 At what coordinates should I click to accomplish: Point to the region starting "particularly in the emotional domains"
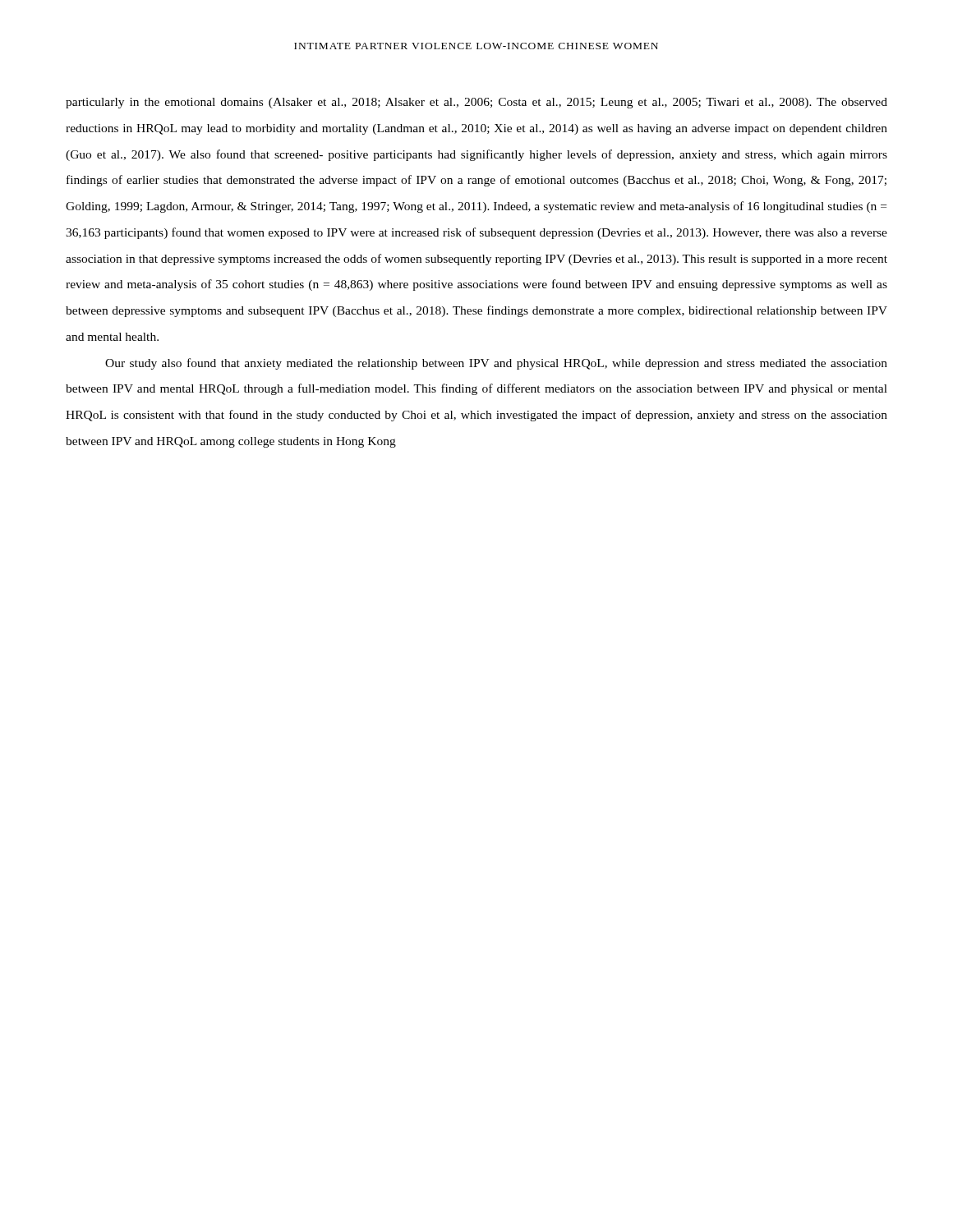click(476, 271)
